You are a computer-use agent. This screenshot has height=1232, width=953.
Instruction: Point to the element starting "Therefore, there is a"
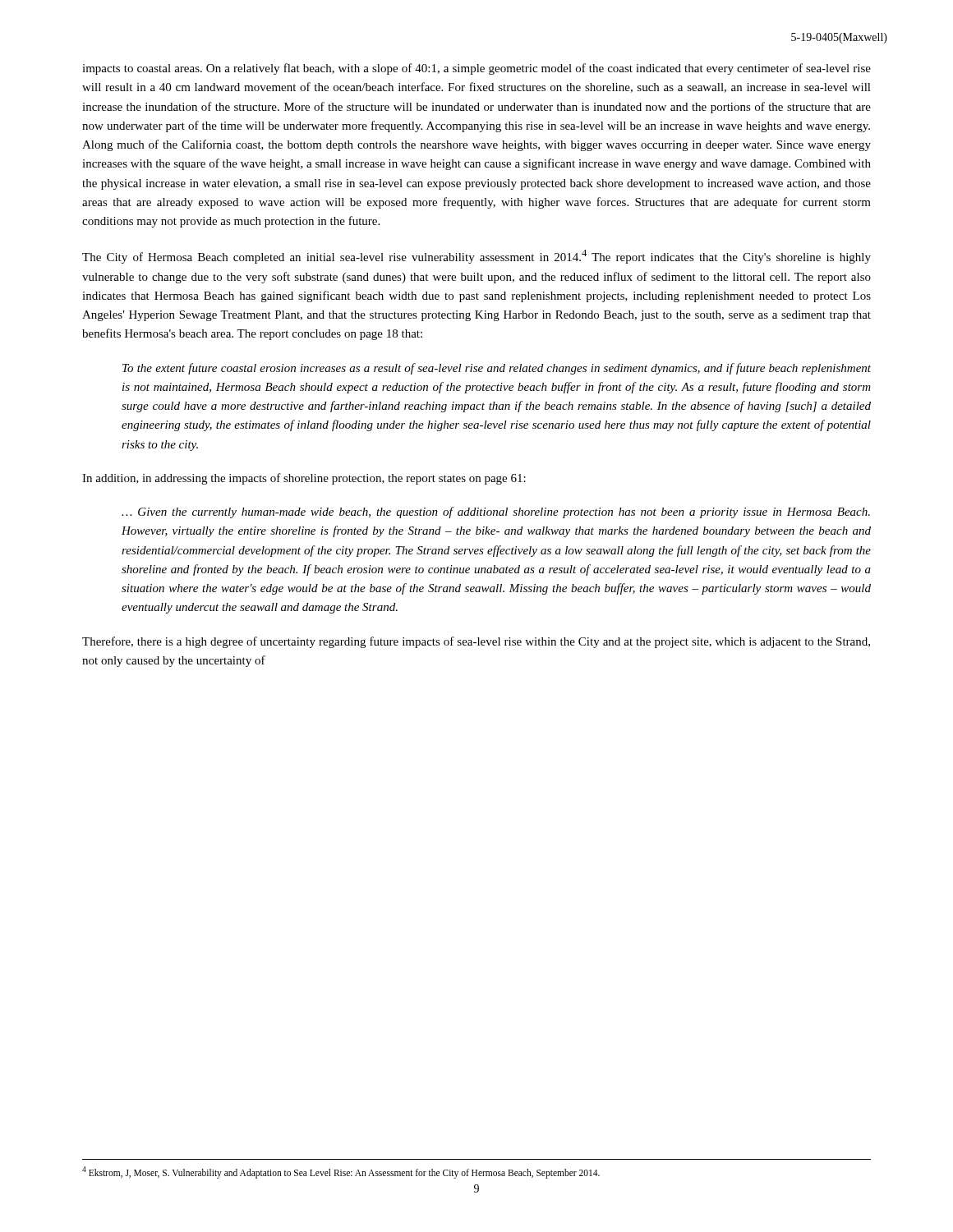tap(476, 651)
